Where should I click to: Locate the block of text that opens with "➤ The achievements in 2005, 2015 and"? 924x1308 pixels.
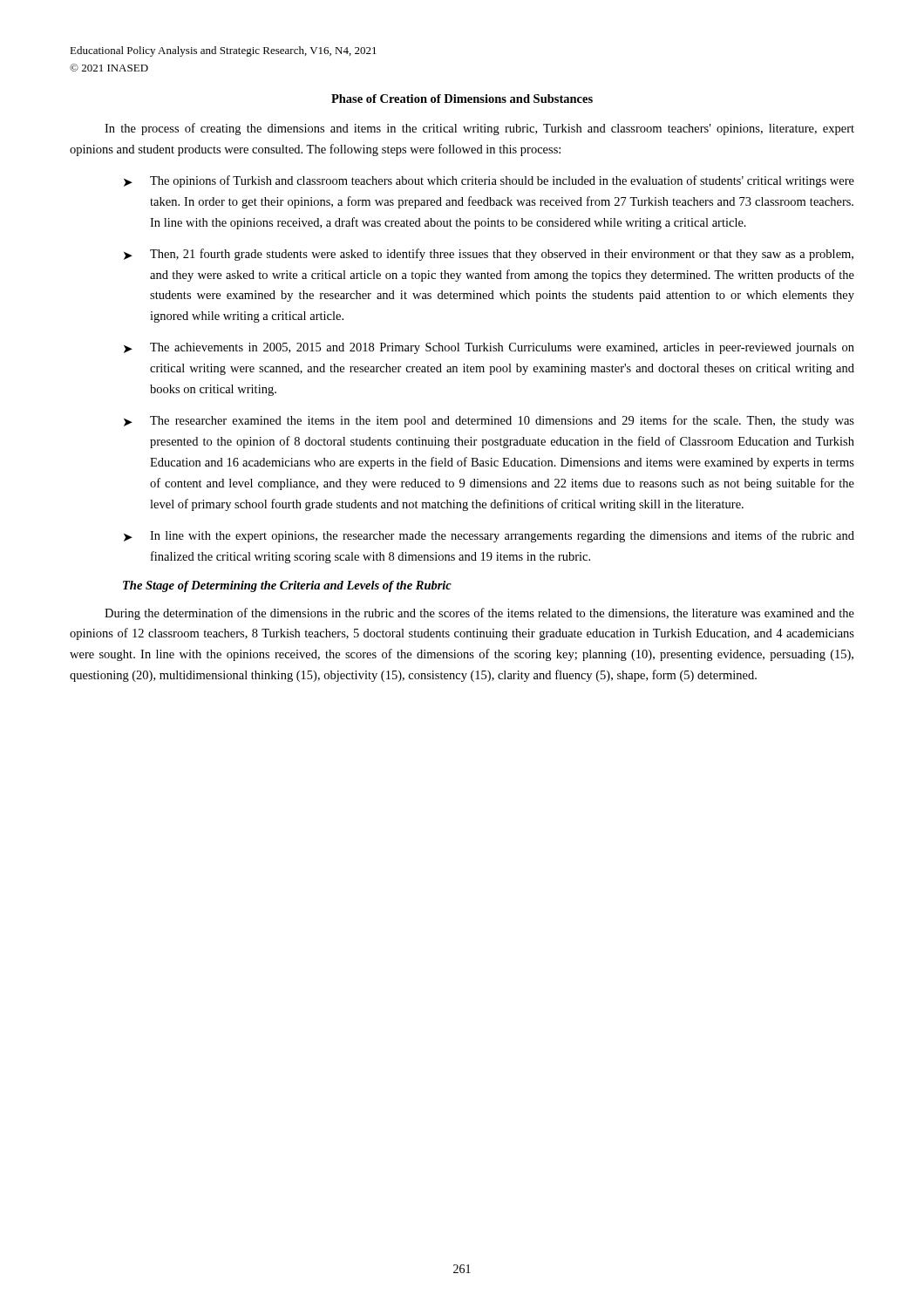pyautogui.click(x=488, y=369)
